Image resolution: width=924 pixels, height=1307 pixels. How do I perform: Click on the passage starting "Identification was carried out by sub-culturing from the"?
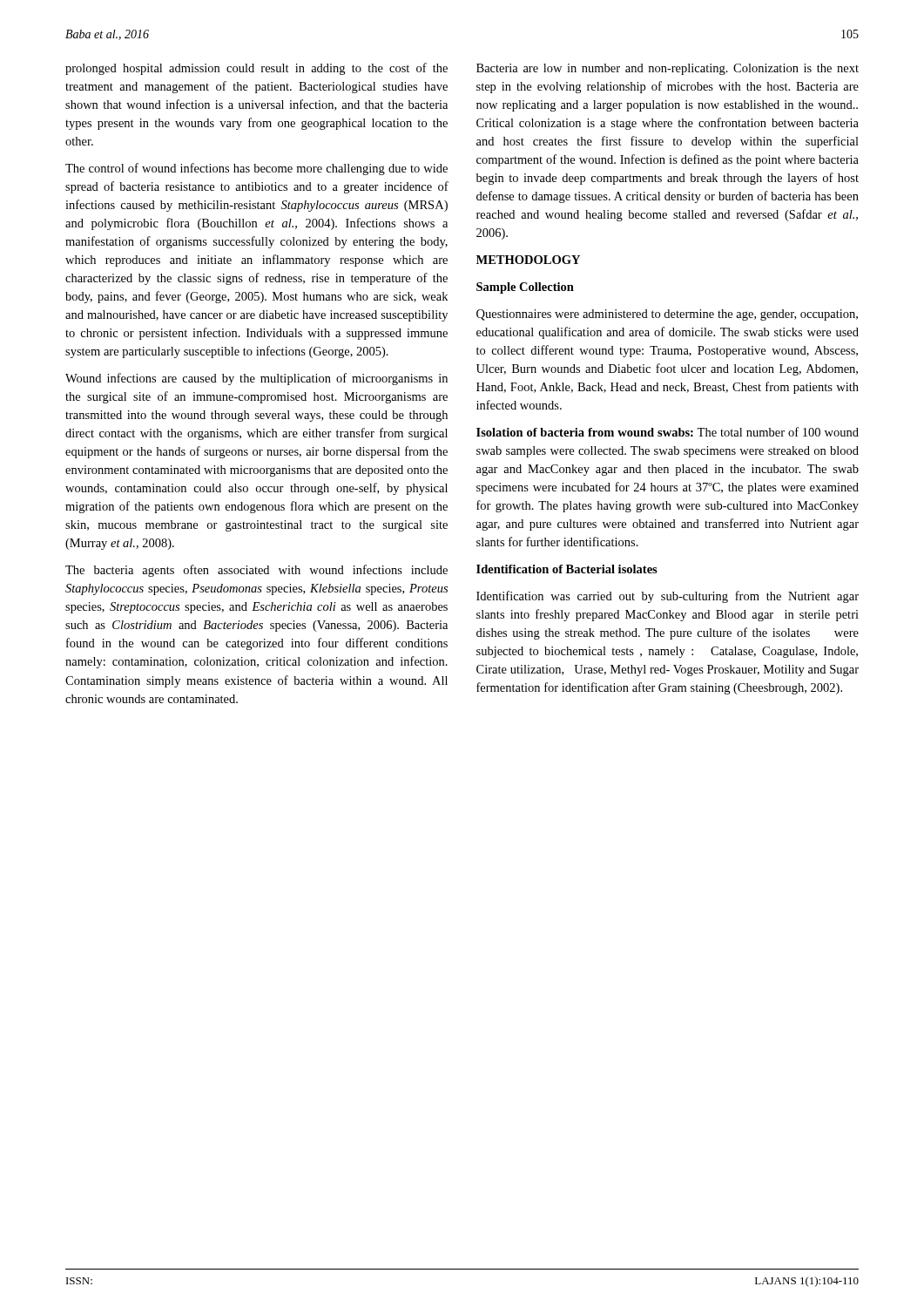[x=667, y=643]
